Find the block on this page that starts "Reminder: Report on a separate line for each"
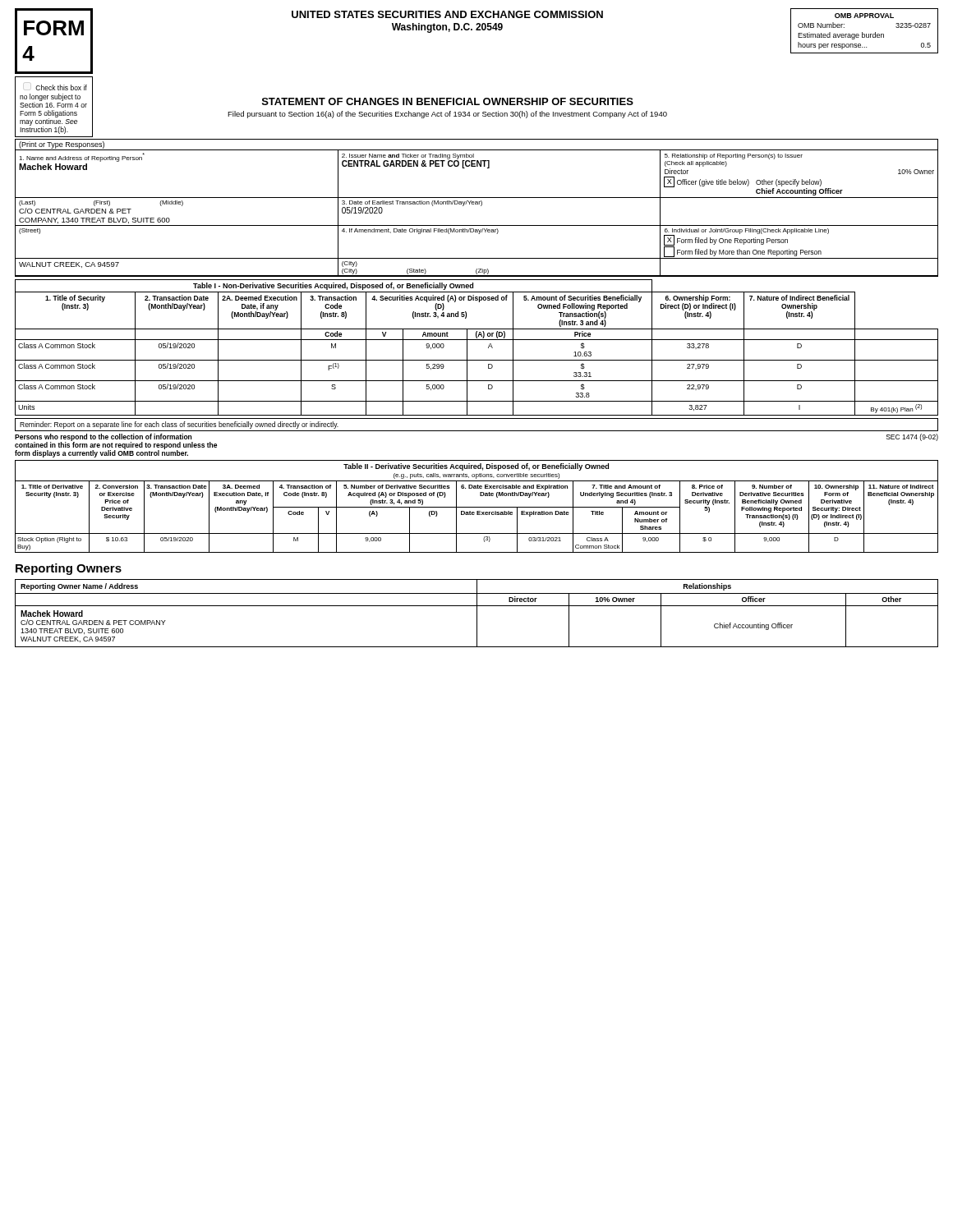 (179, 424)
